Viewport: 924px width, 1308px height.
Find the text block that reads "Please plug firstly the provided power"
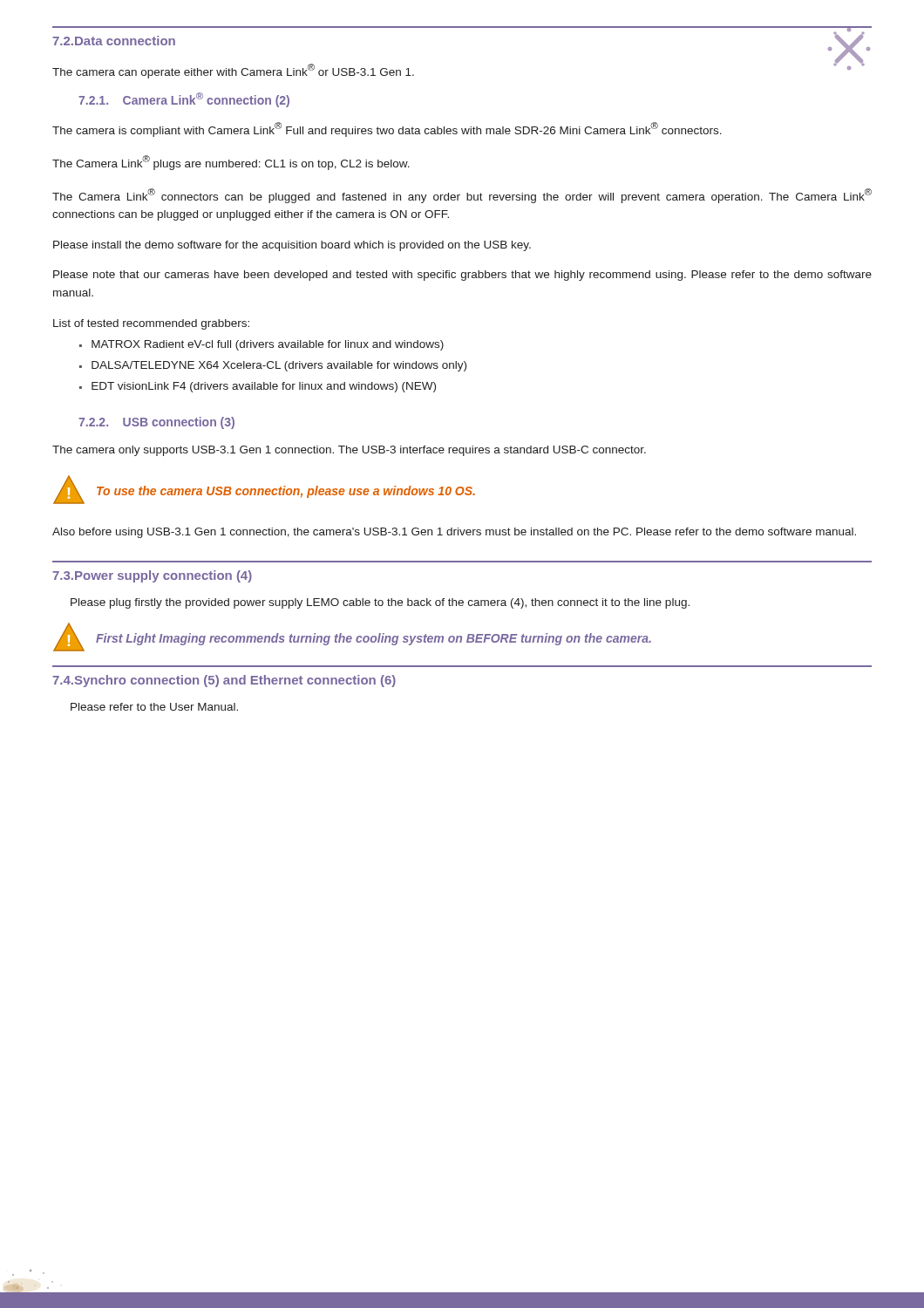tap(462, 603)
